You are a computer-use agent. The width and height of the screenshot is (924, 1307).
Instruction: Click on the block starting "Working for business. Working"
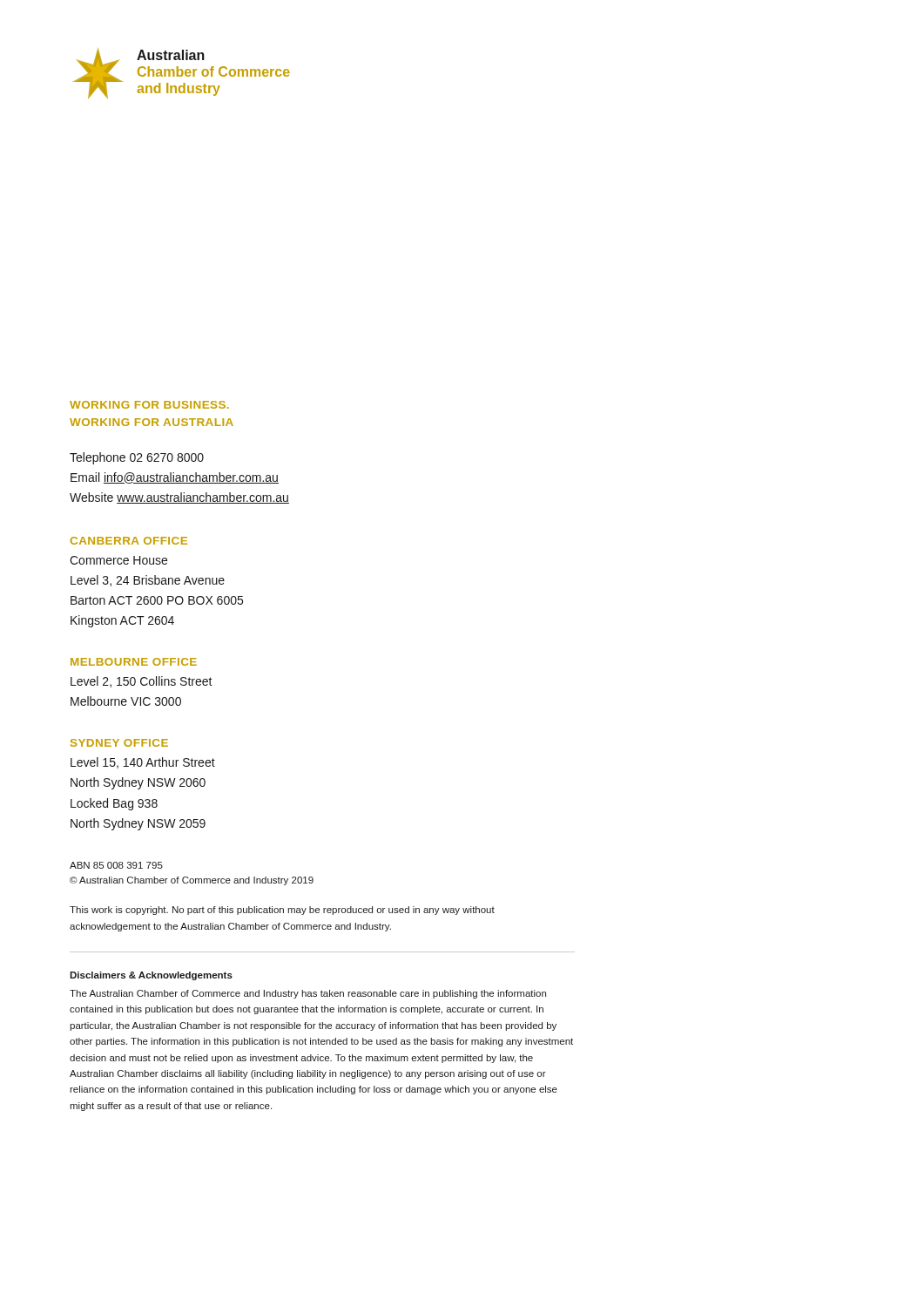[x=149, y=405]
